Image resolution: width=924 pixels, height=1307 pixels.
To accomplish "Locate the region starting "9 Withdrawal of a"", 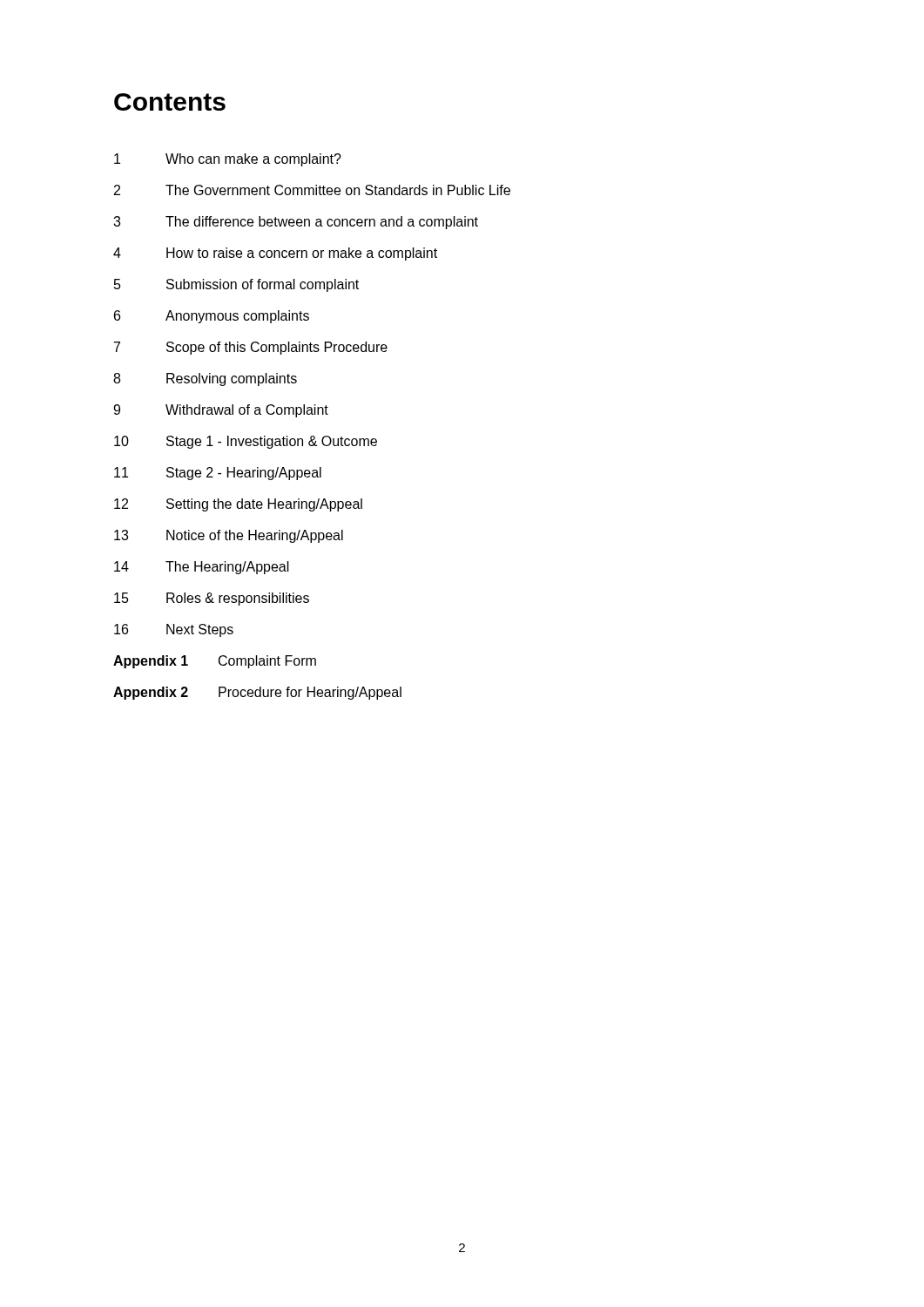I will tap(221, 410).
